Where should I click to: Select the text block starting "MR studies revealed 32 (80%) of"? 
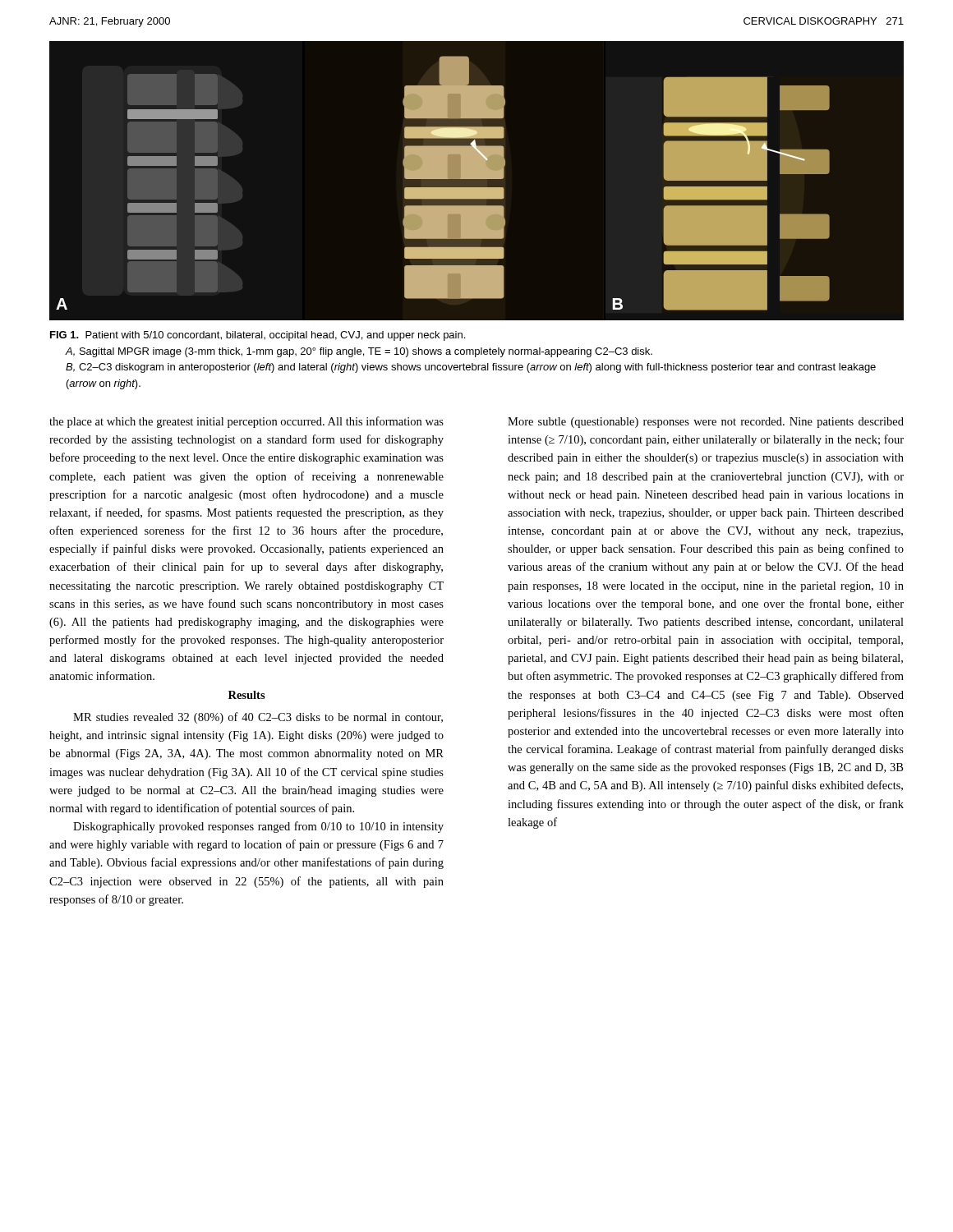pos(246,808)
